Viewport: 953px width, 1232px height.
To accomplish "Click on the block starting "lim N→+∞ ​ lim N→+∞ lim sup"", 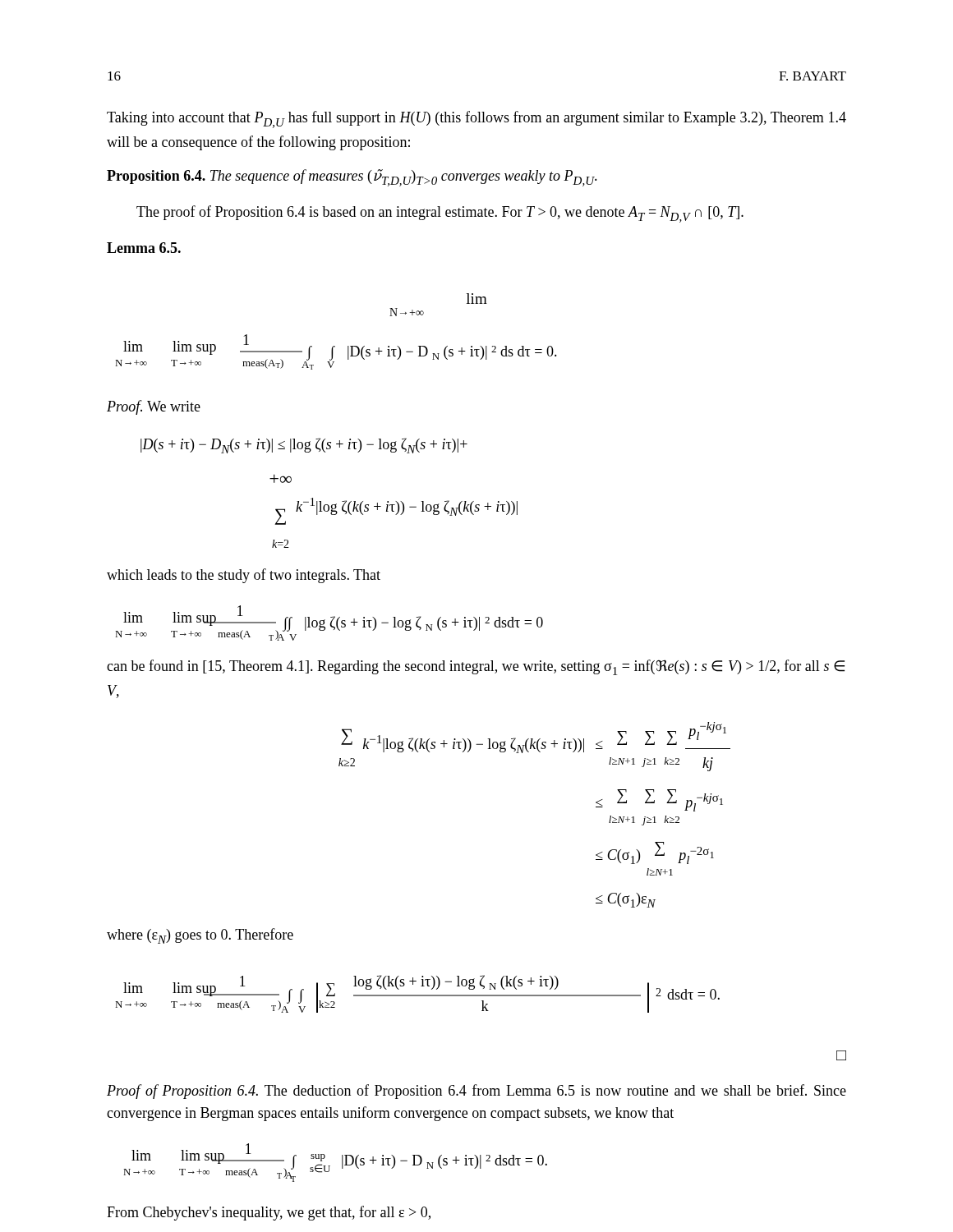I will coord(476,299).
